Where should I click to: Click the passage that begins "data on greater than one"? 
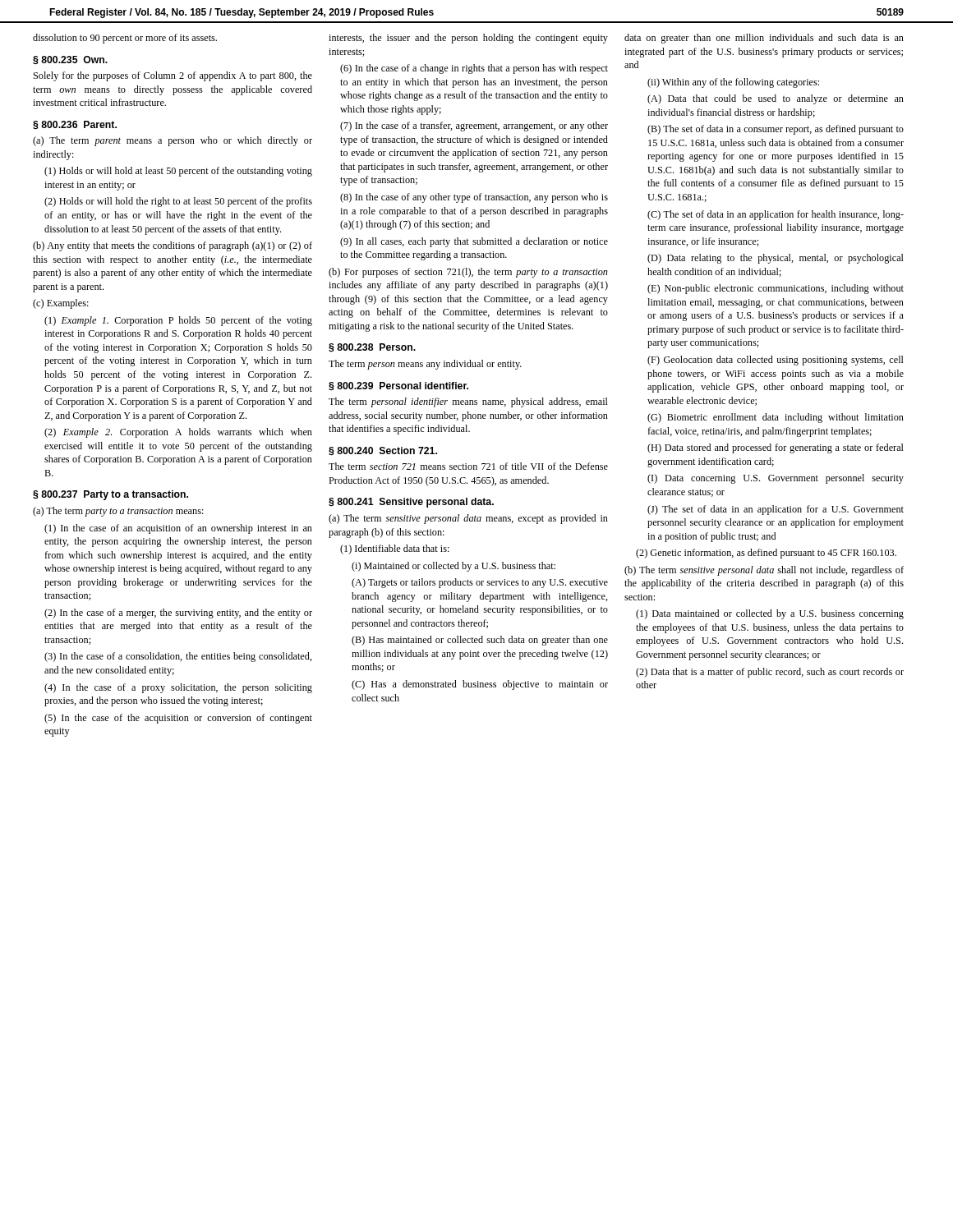(x=764, y=362)
